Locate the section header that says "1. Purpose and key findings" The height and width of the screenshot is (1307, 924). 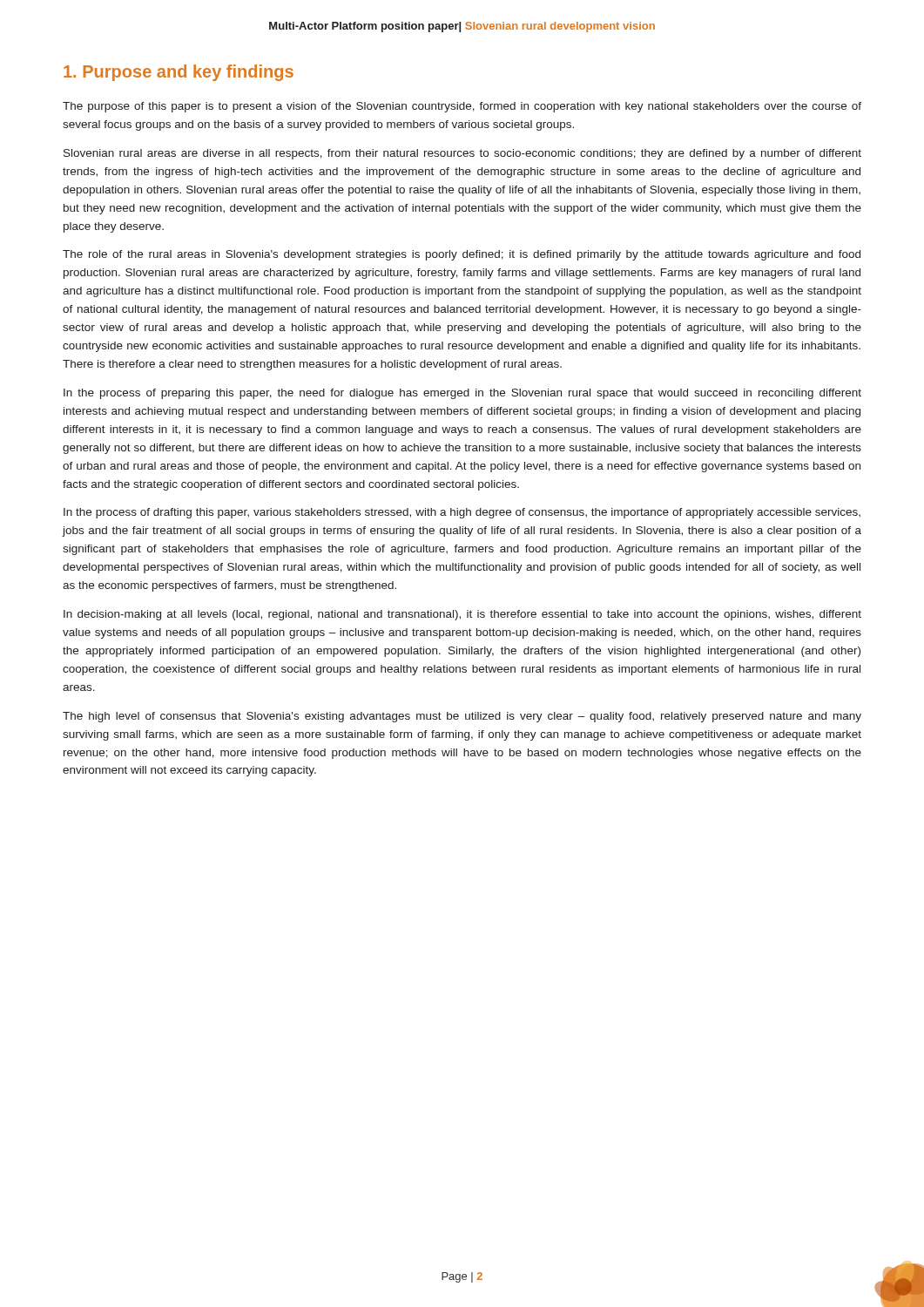178,71
